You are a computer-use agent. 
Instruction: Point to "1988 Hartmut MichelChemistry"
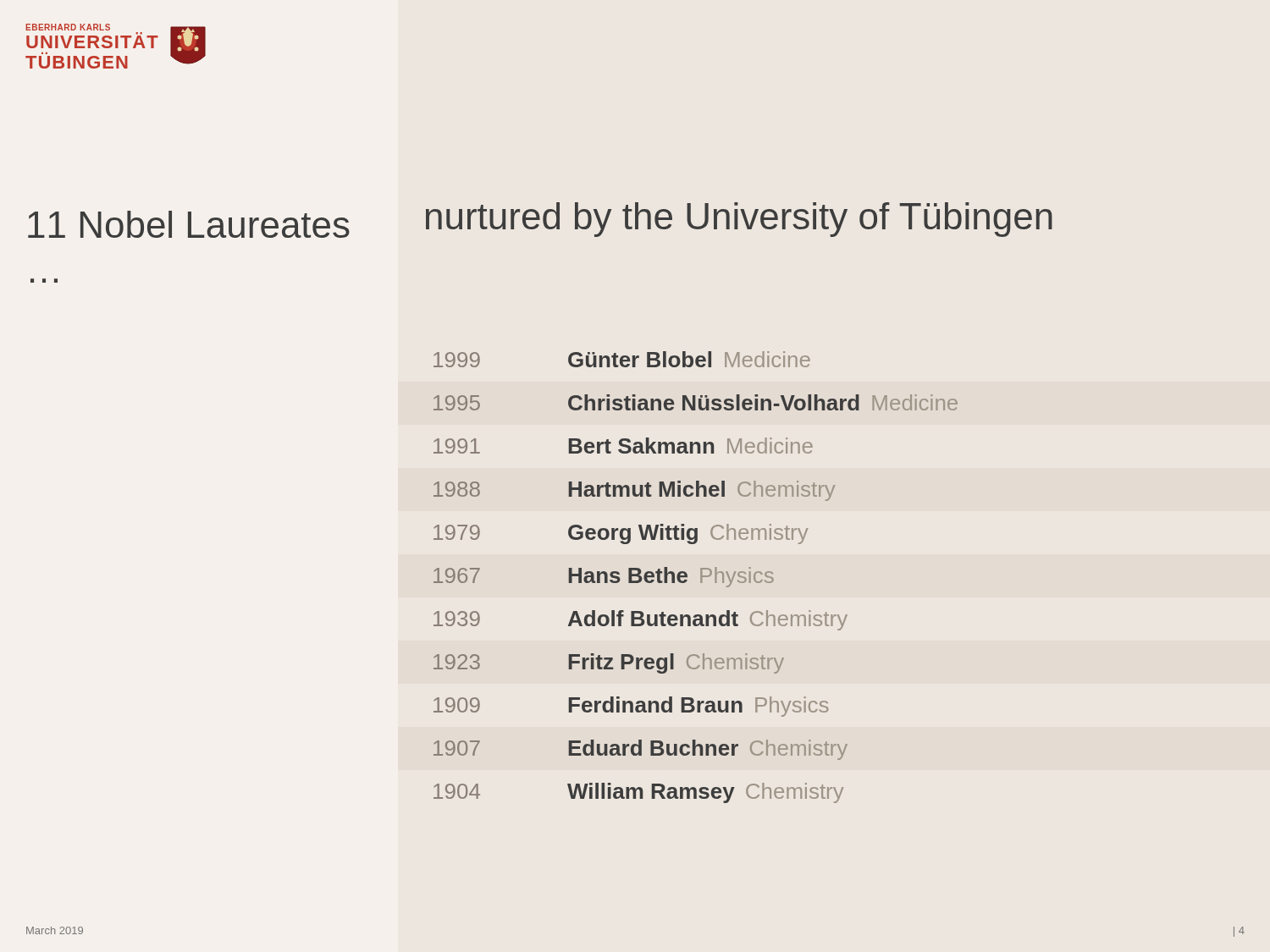[617, 490]
